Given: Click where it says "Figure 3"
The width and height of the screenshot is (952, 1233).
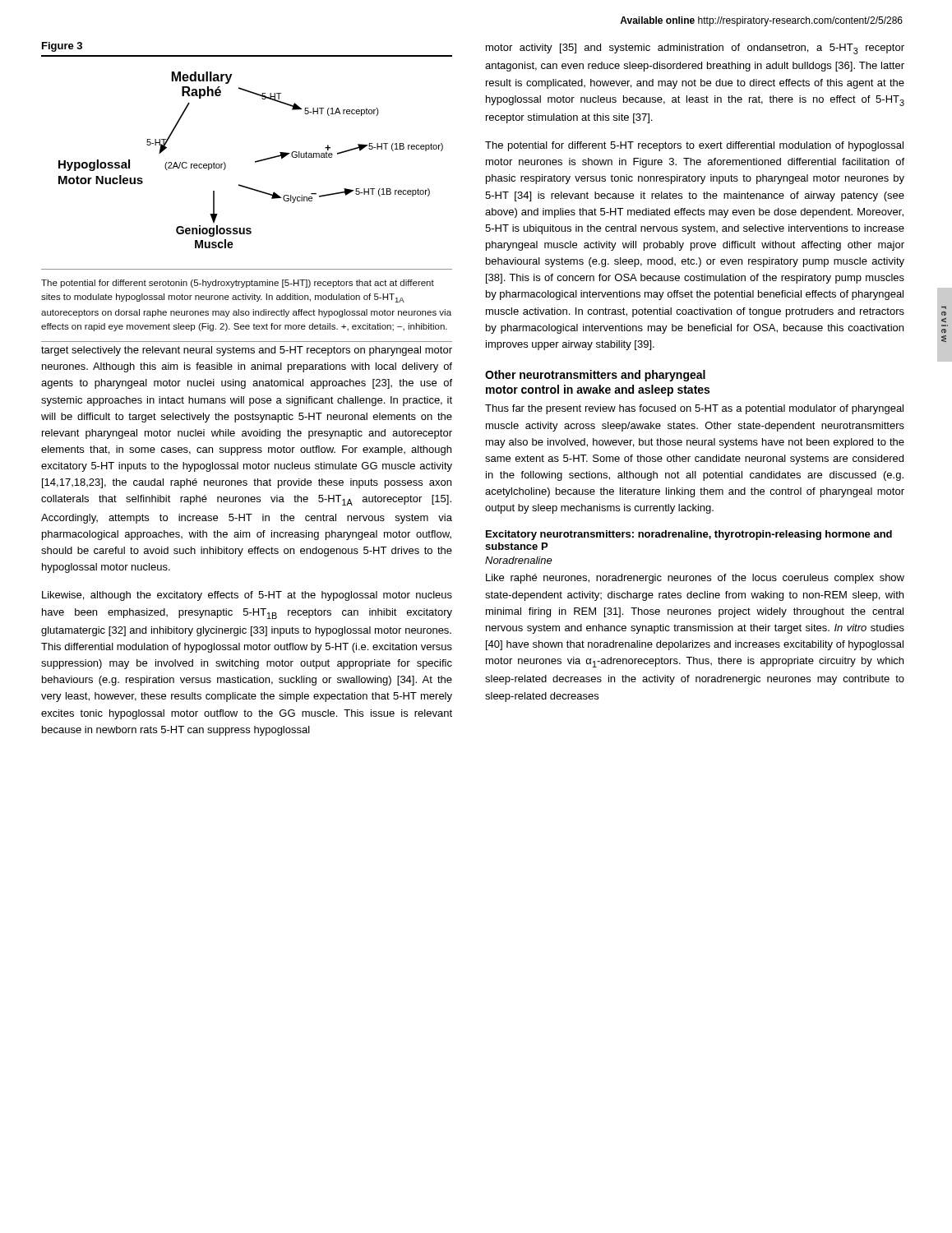Looking at the screenshot, I should click(62, 46).
